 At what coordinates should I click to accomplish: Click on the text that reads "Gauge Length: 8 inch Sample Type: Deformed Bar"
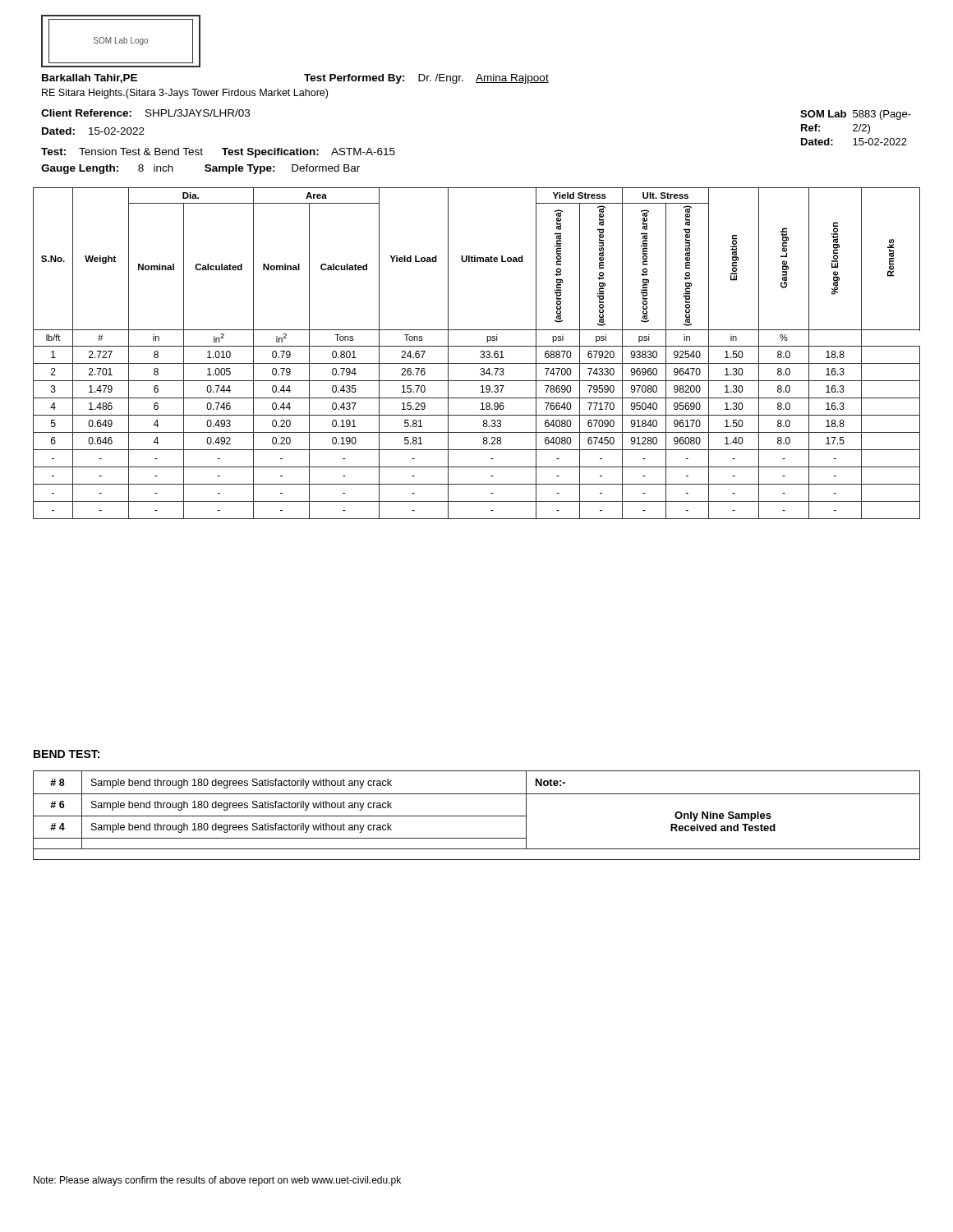click(201, 168)
